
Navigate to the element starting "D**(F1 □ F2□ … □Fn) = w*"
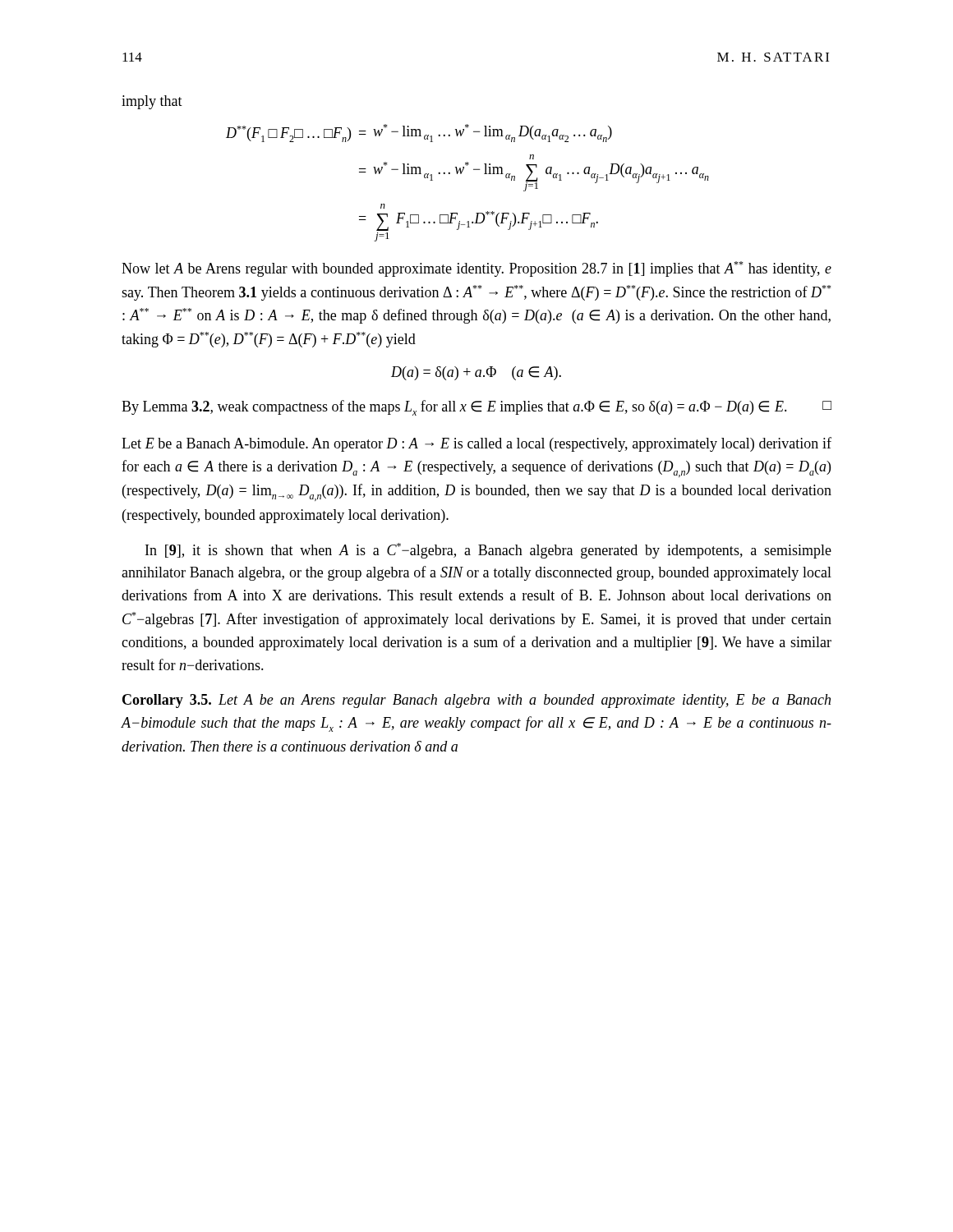[x=440, y=182]
